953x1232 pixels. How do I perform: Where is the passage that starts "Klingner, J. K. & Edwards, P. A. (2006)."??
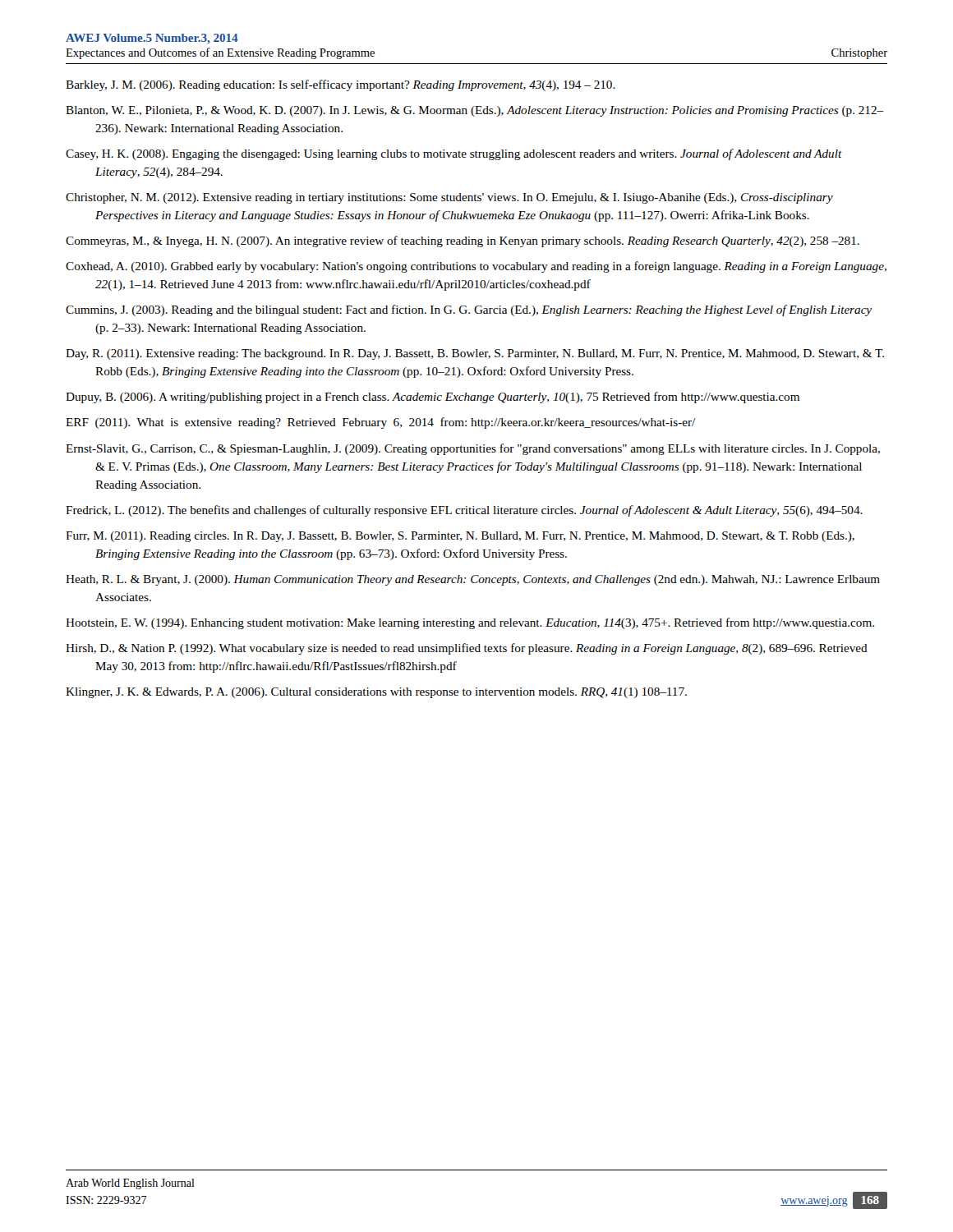coord(377,691)
